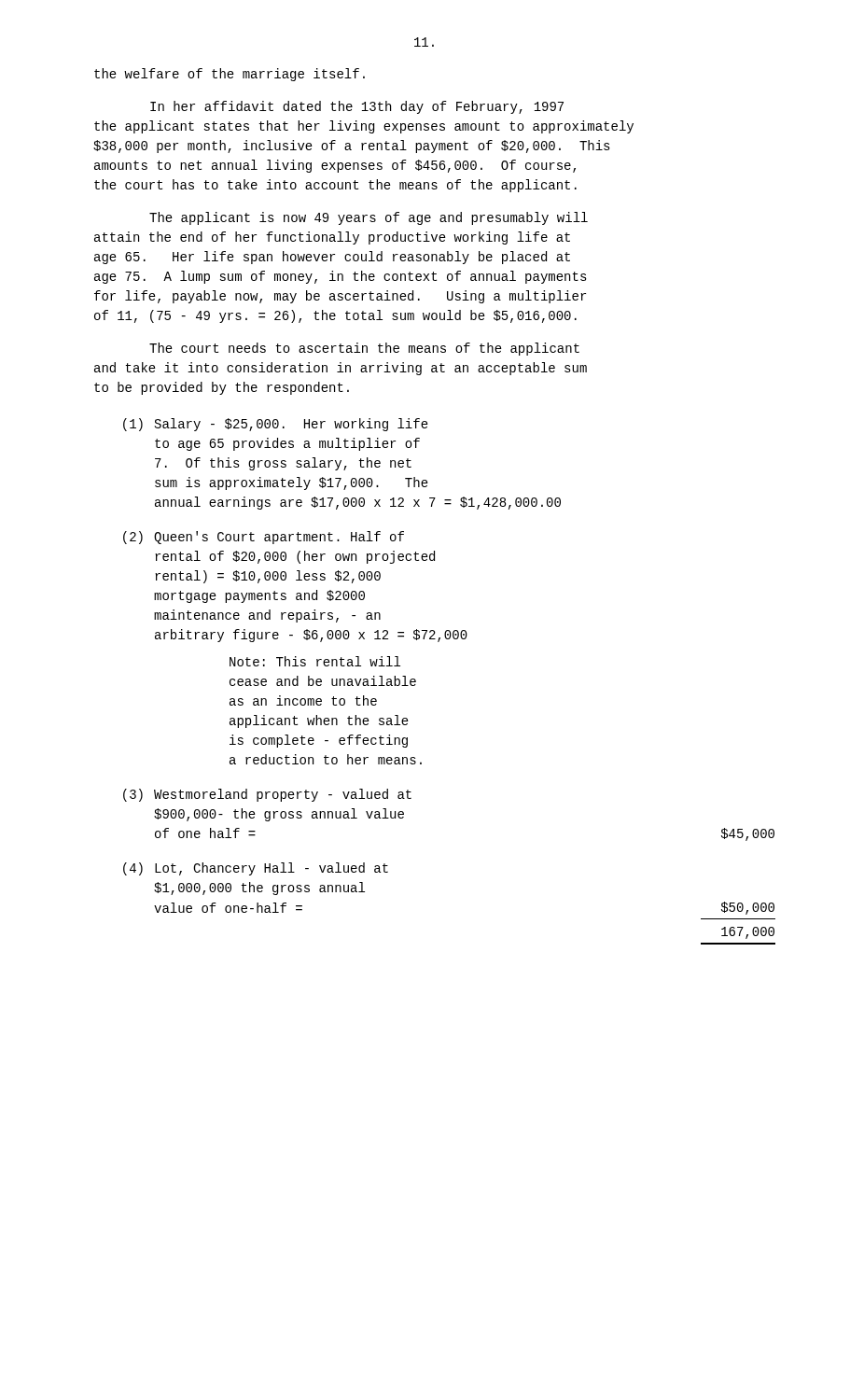
Task: Locate the block starting "(4) Lot, Chancery Hall - valued at"
Action: 256,869
